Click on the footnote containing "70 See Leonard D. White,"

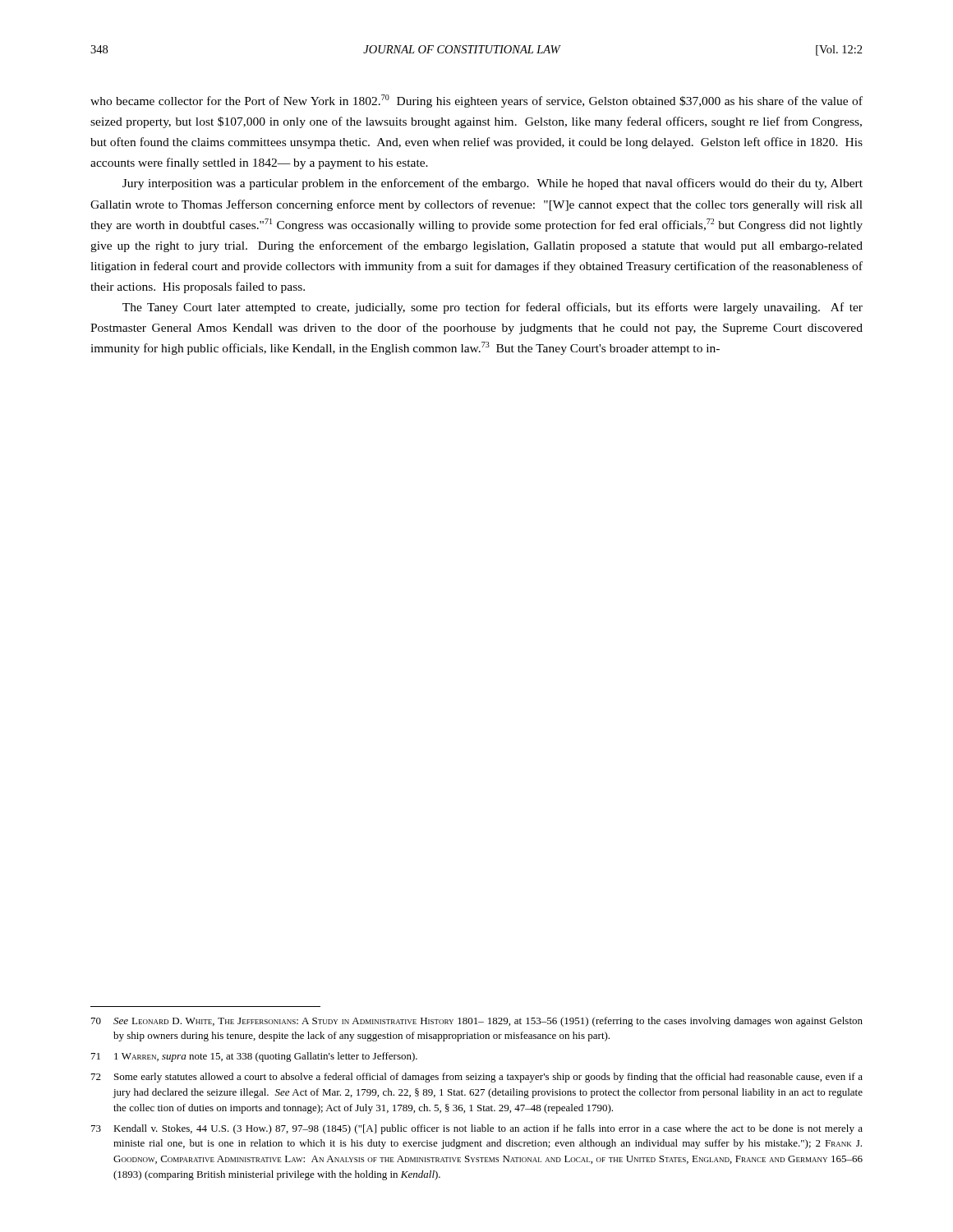click(476, 1029)
